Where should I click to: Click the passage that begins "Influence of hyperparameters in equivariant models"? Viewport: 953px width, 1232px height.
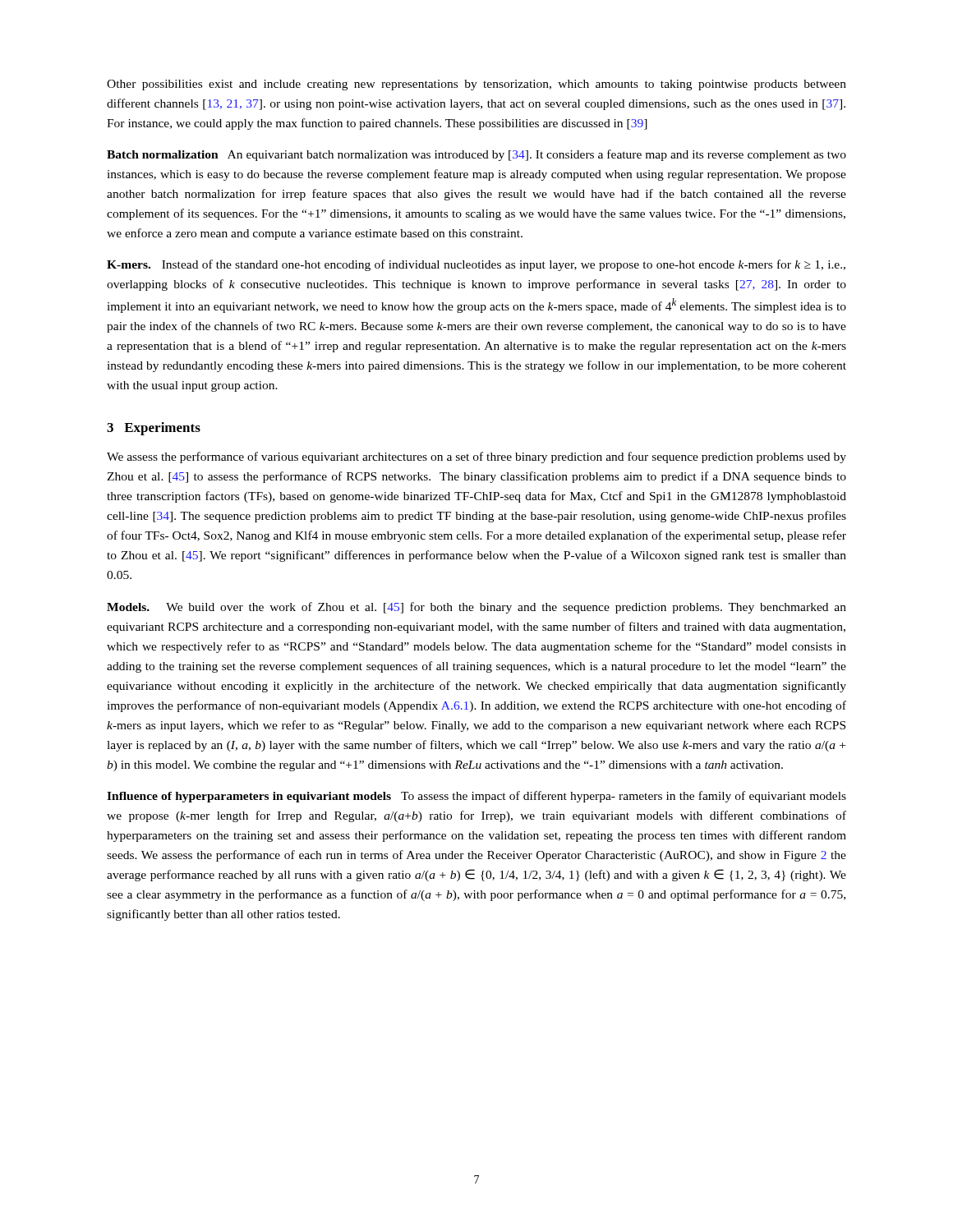click(476, 854)
